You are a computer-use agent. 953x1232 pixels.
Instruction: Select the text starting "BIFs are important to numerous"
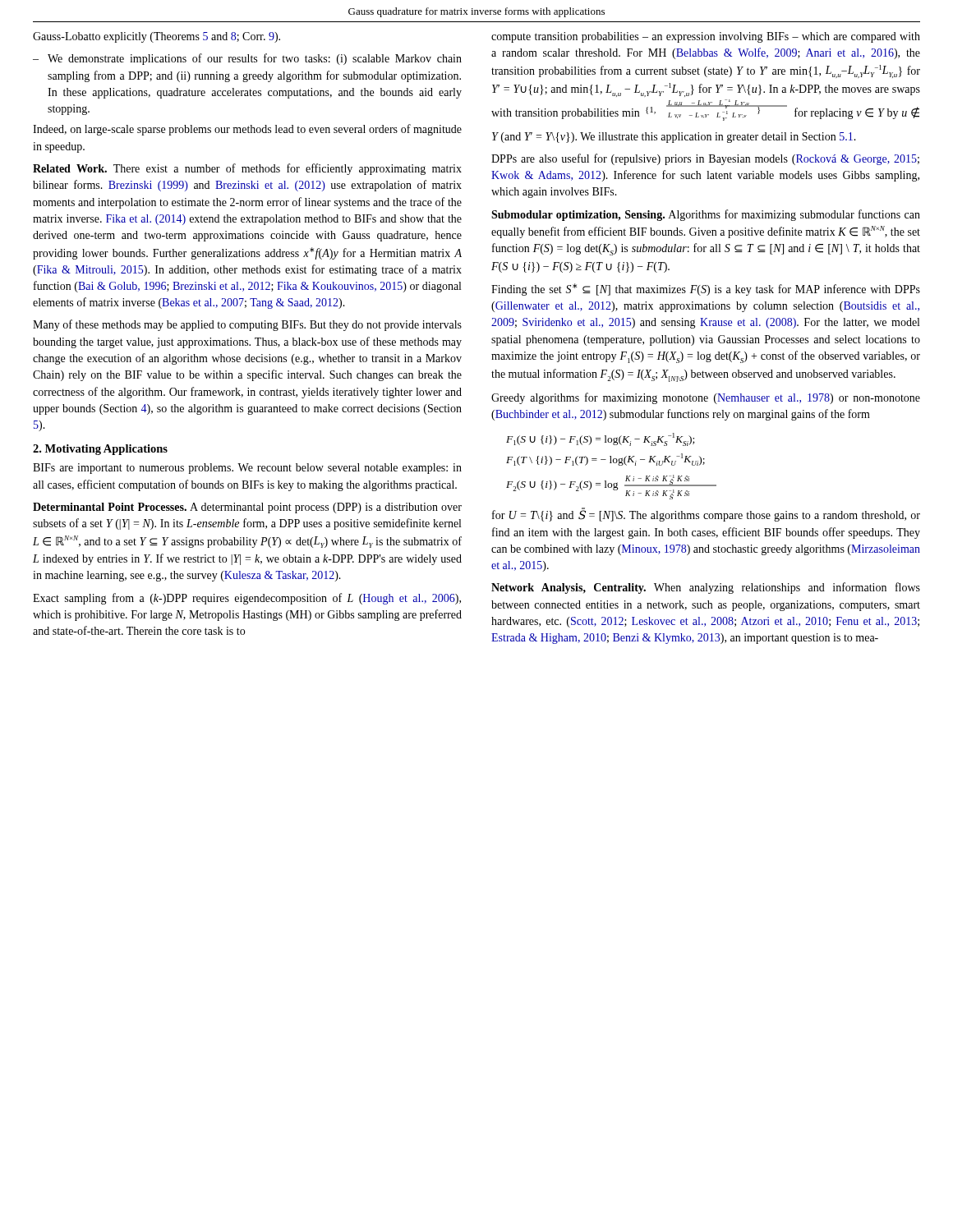coord(247,477)
